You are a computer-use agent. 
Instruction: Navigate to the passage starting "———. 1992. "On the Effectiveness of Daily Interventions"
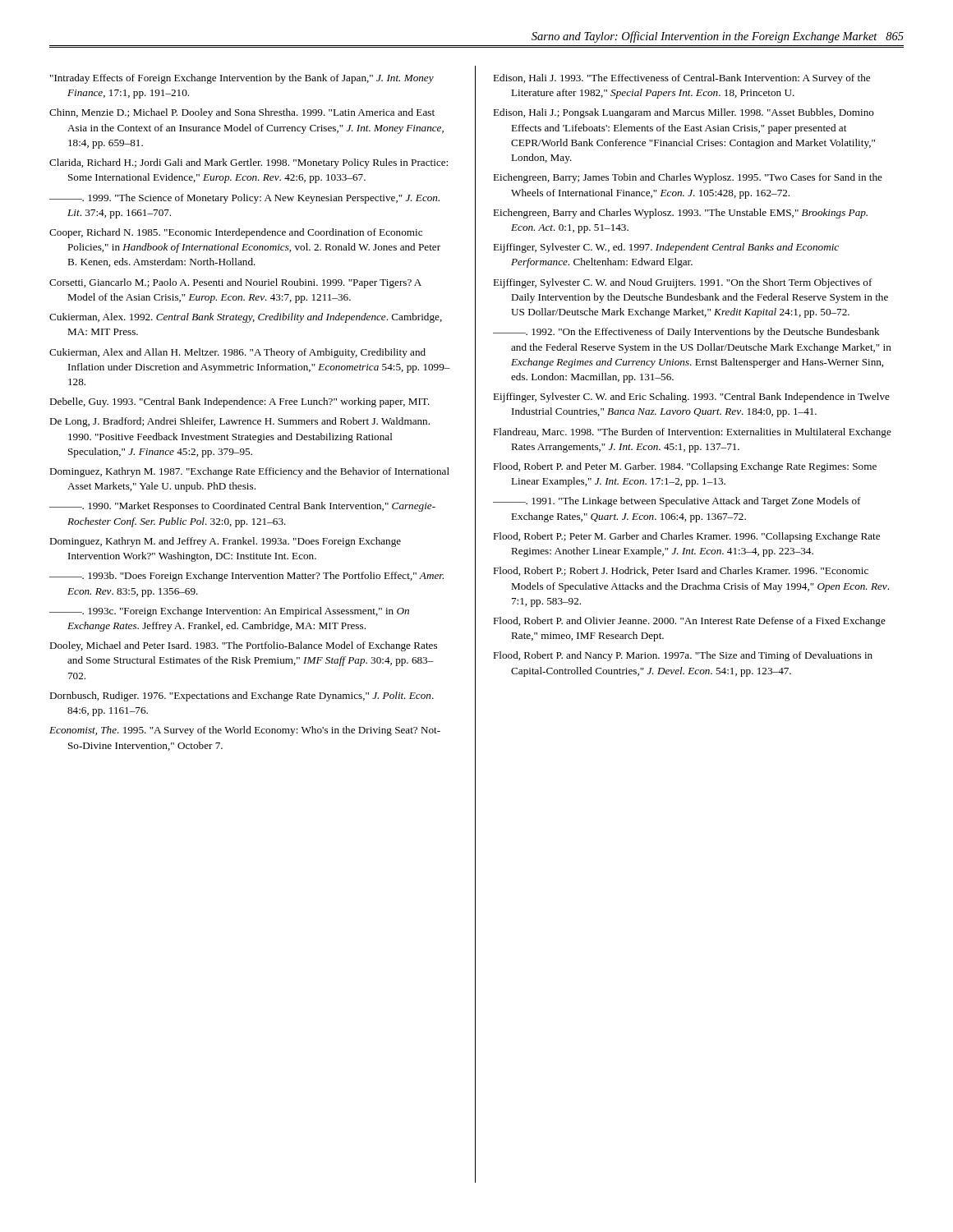pos(692,354)
